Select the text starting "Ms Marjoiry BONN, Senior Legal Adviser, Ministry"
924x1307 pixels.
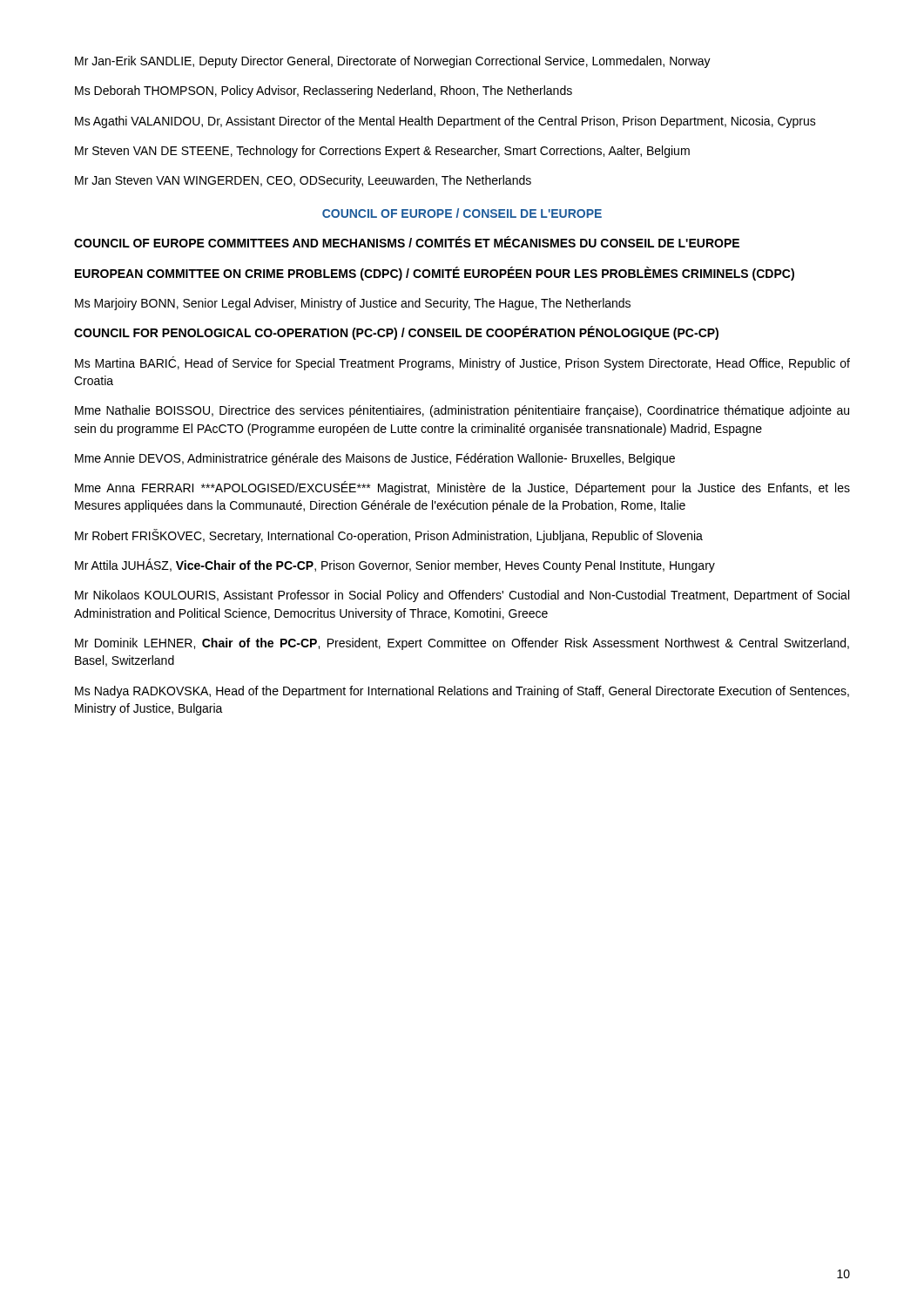(x=353, y=303)
